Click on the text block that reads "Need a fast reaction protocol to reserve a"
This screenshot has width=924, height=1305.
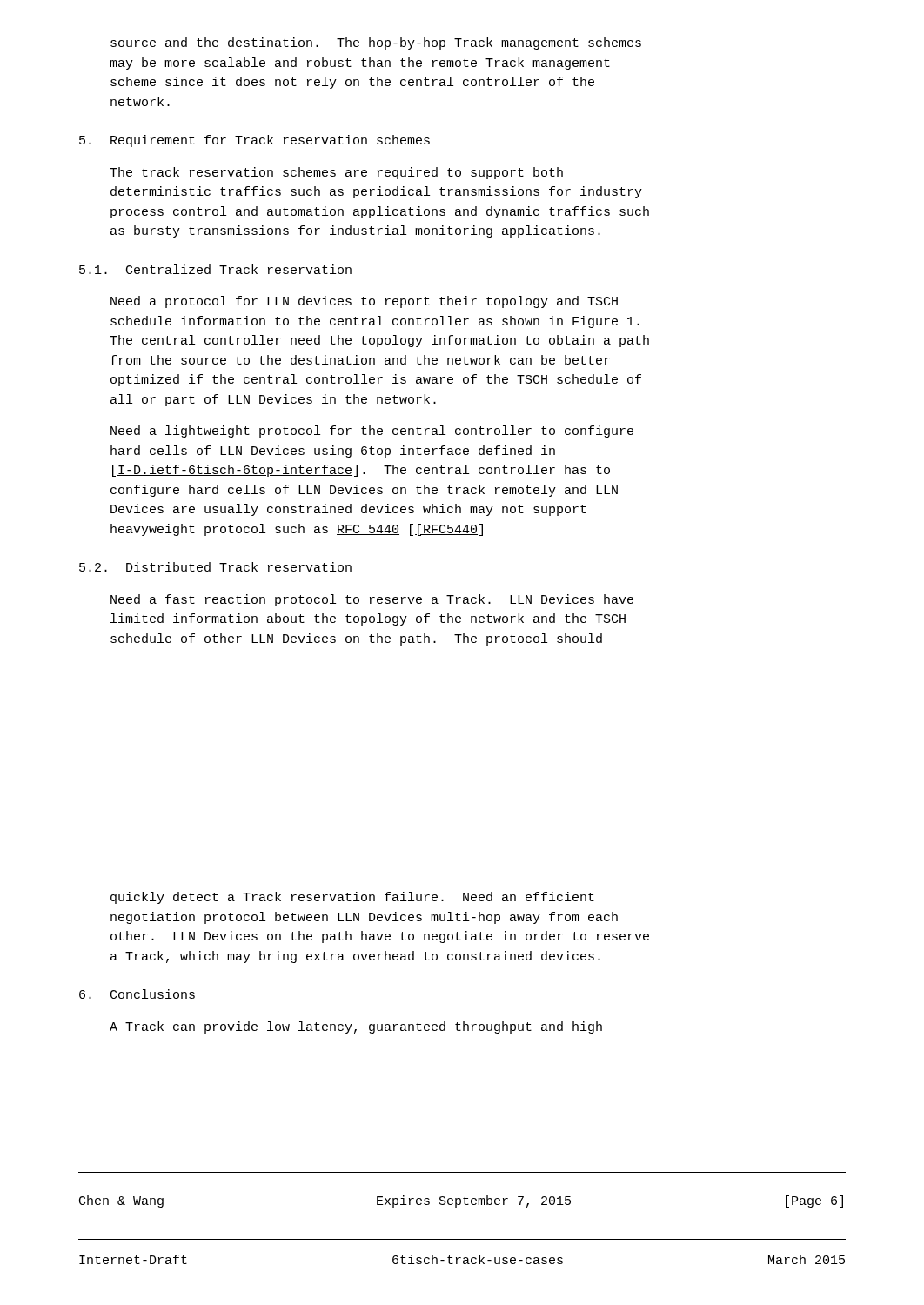[x=372, y=620]
